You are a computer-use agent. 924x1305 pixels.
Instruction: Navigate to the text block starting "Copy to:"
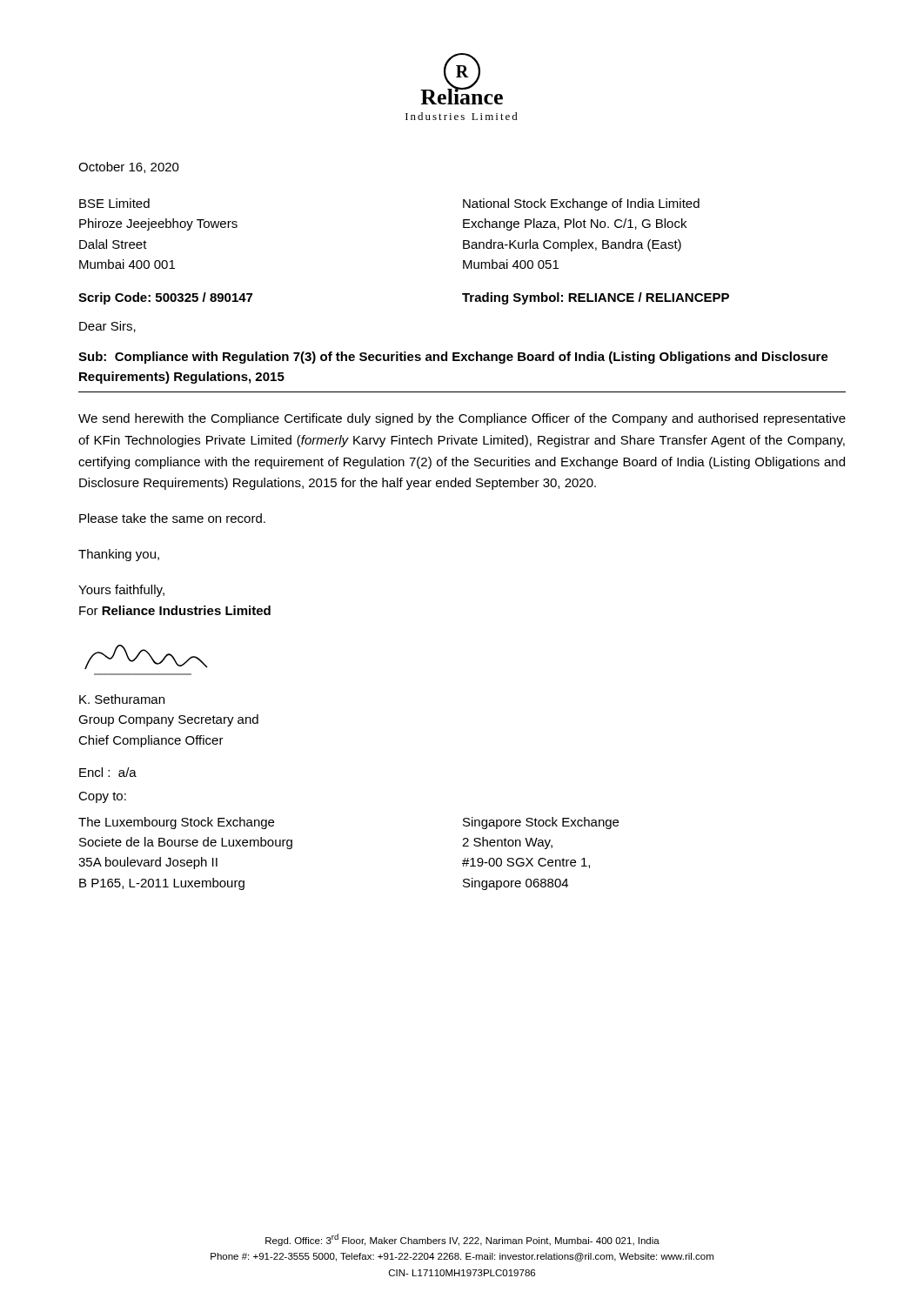[103, 795]
